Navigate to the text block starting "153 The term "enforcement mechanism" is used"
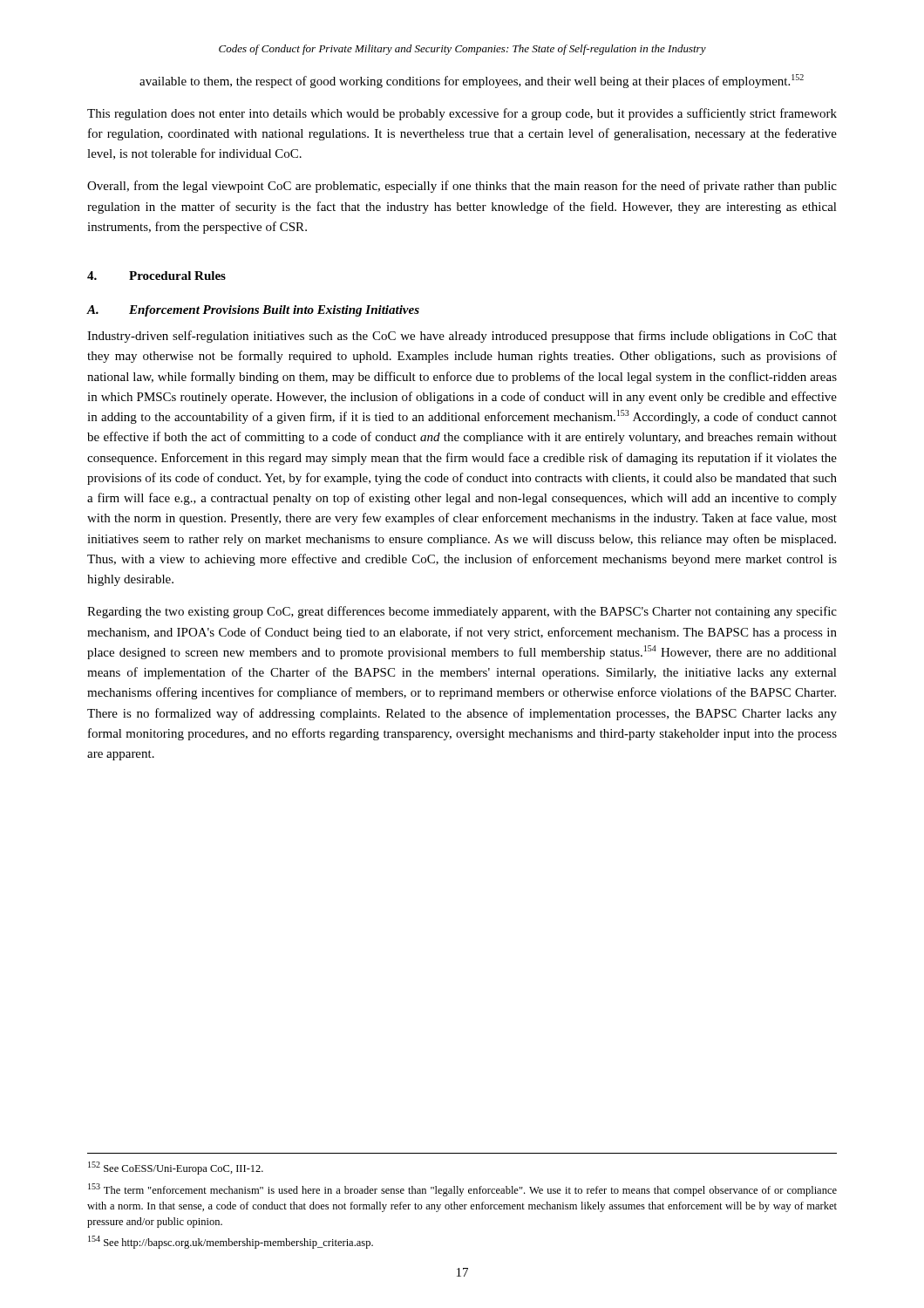 (462, 1205)
